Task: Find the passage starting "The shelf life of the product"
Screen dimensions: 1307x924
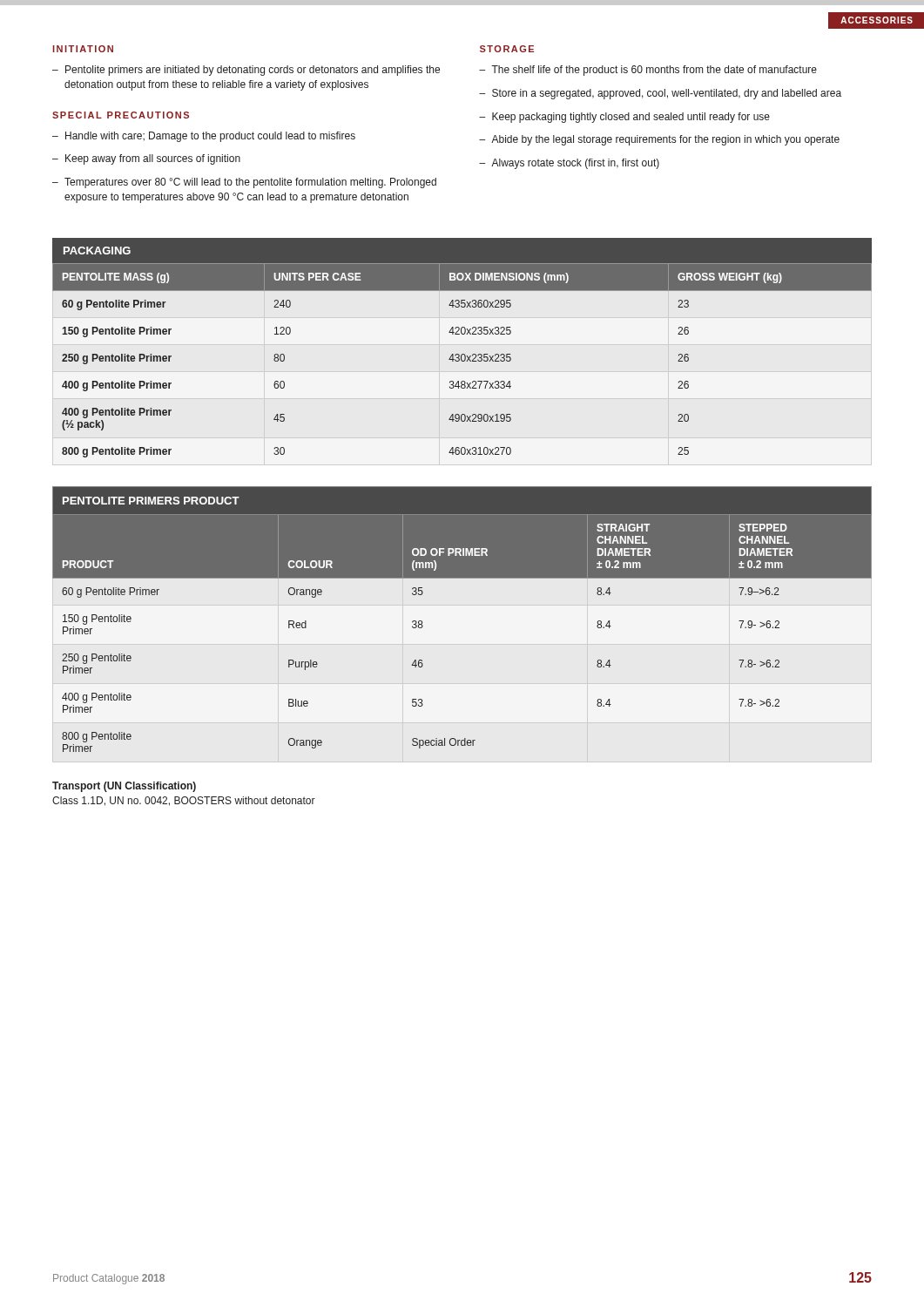Action: pos(654,70)
